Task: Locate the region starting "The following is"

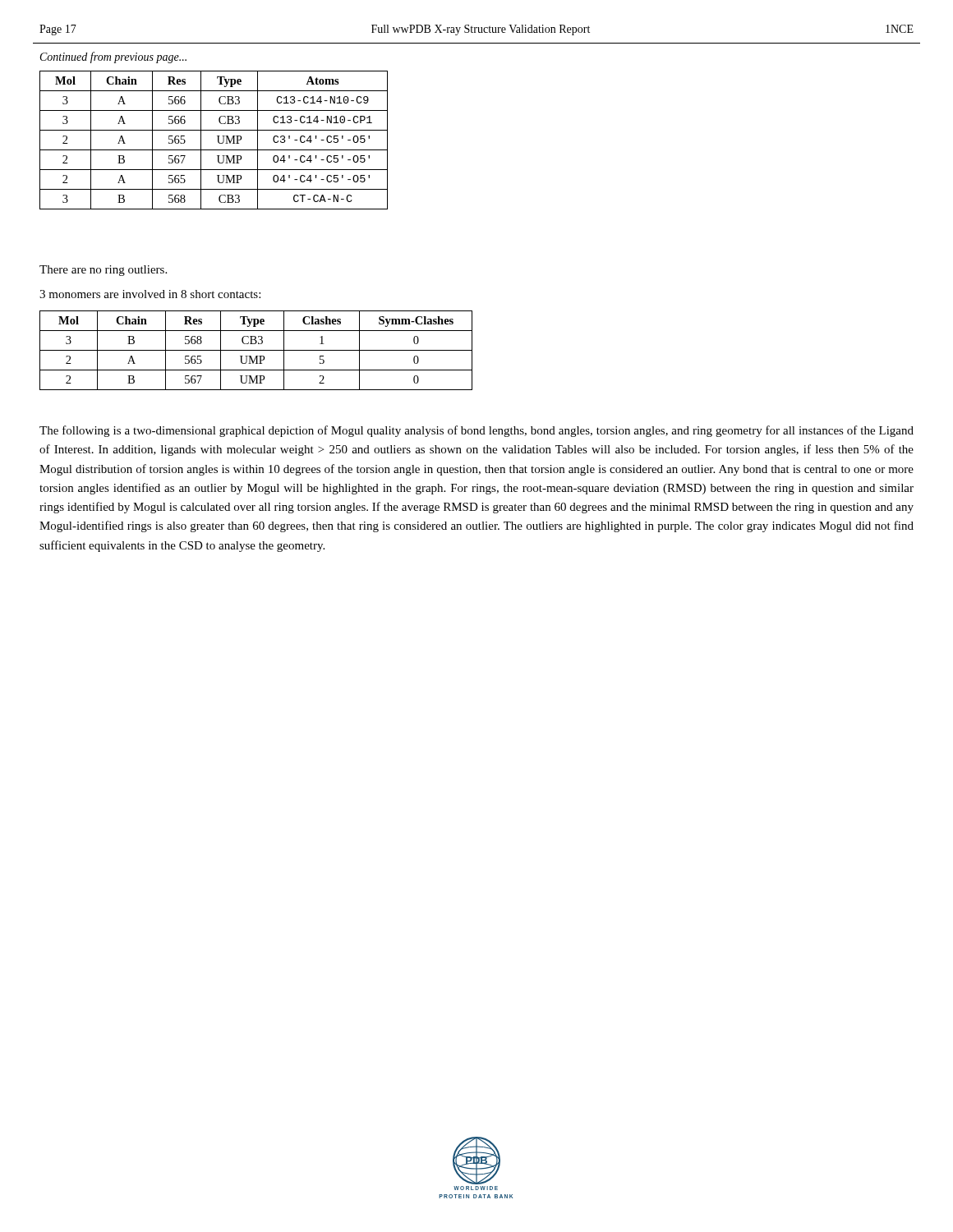Action: [x=476, y=488]
